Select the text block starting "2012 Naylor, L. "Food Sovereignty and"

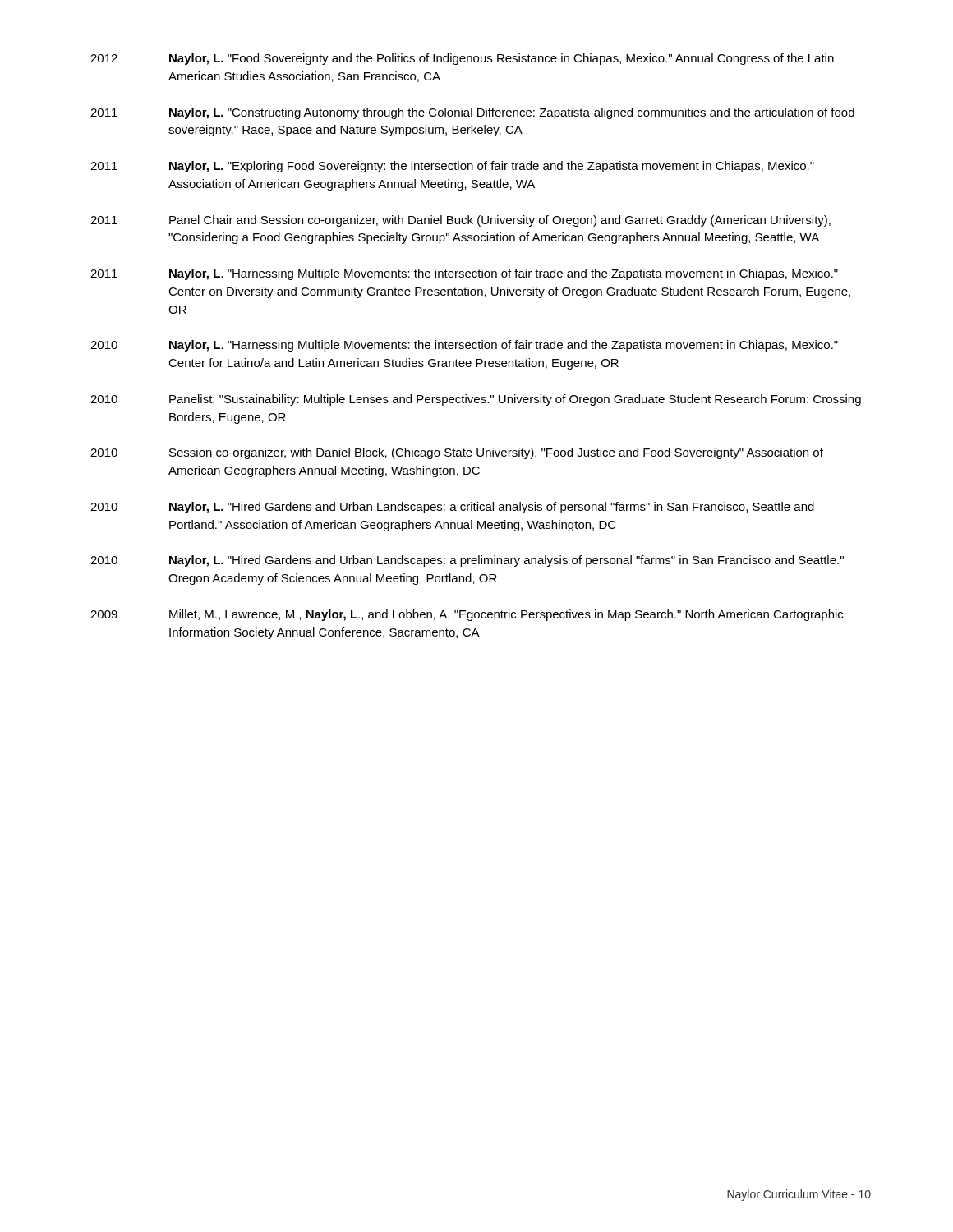pos(481,67)
